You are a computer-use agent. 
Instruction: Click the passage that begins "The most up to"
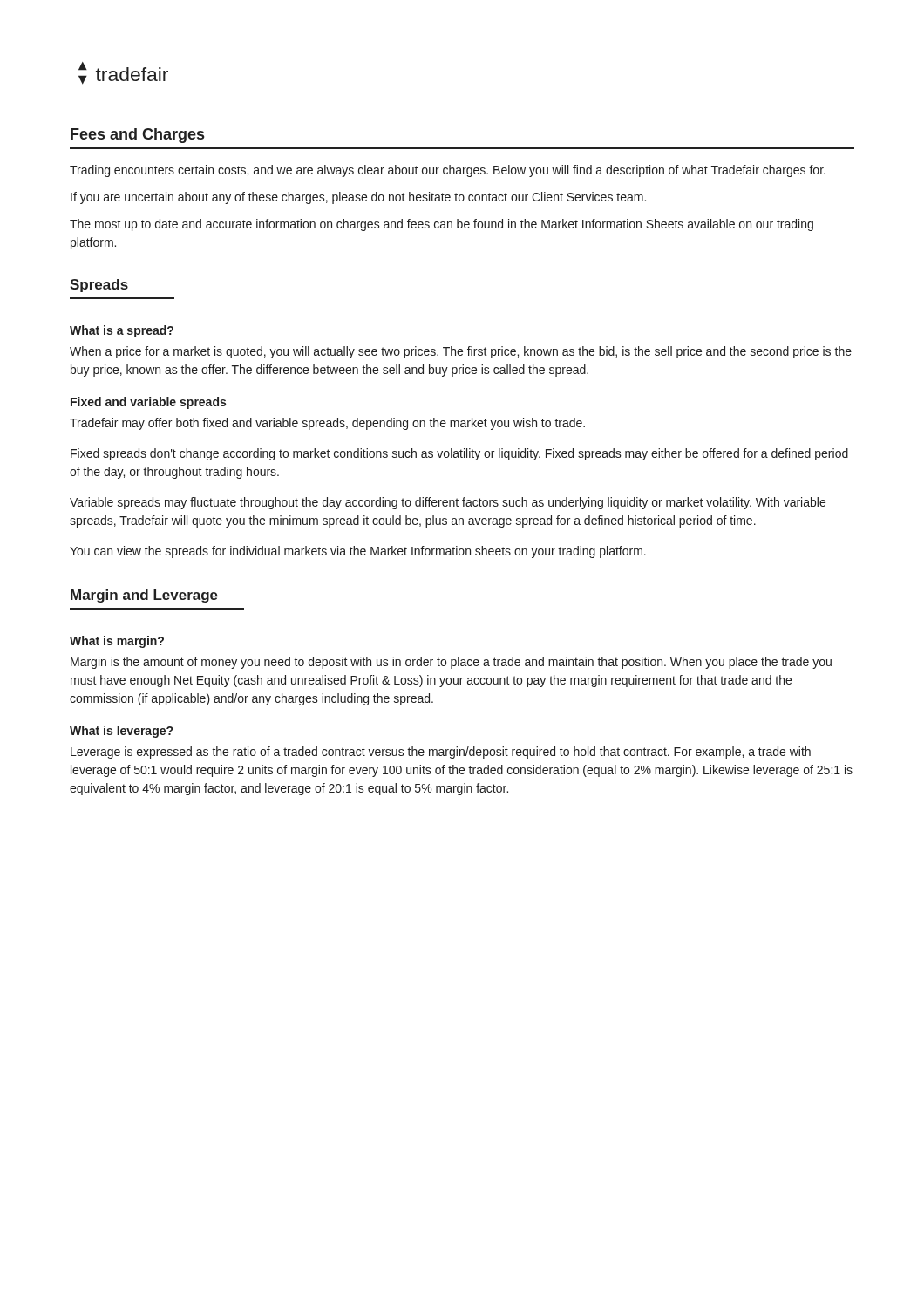click(x=442, y=233)
